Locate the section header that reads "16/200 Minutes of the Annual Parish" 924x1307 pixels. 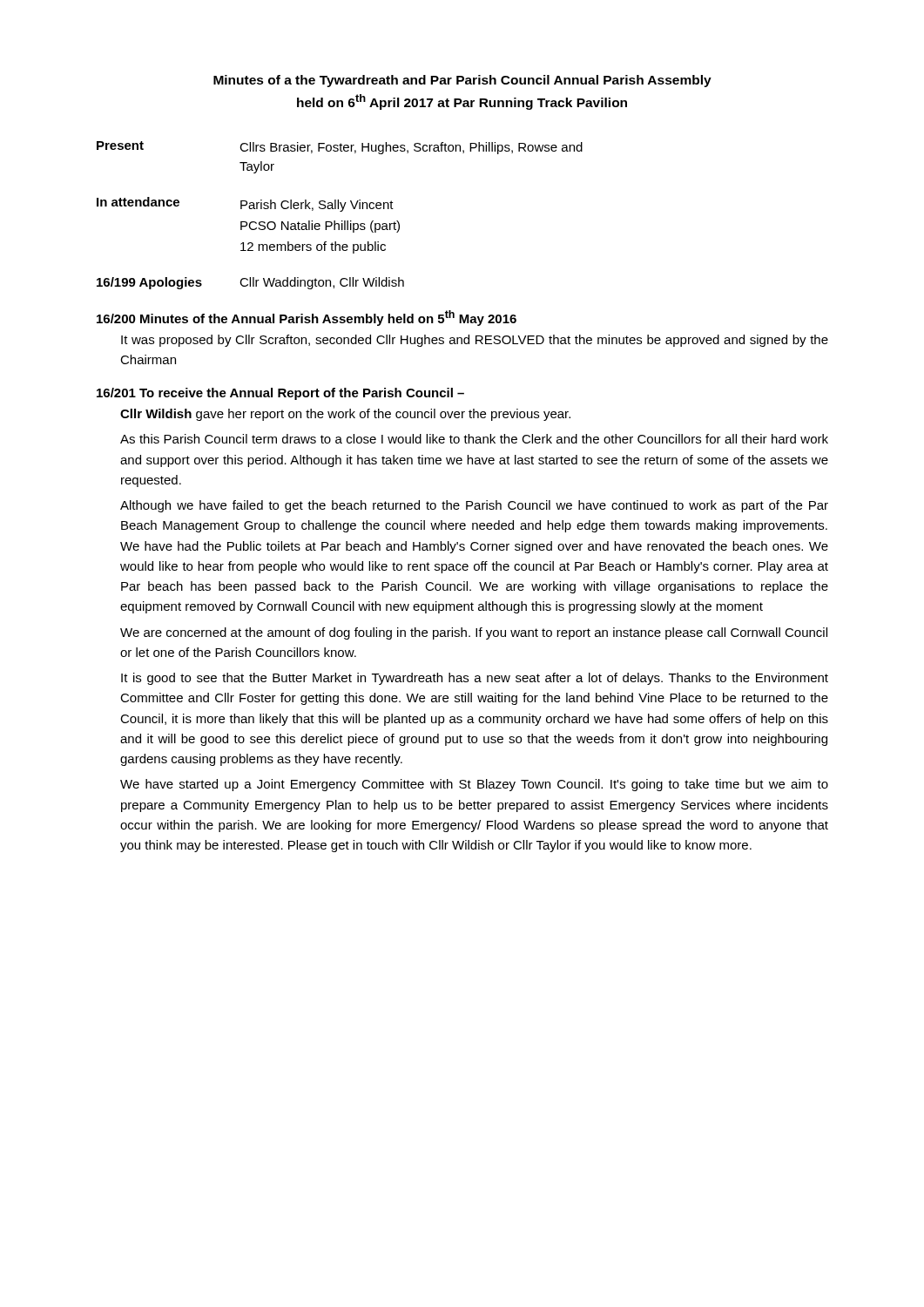(306, 317)
